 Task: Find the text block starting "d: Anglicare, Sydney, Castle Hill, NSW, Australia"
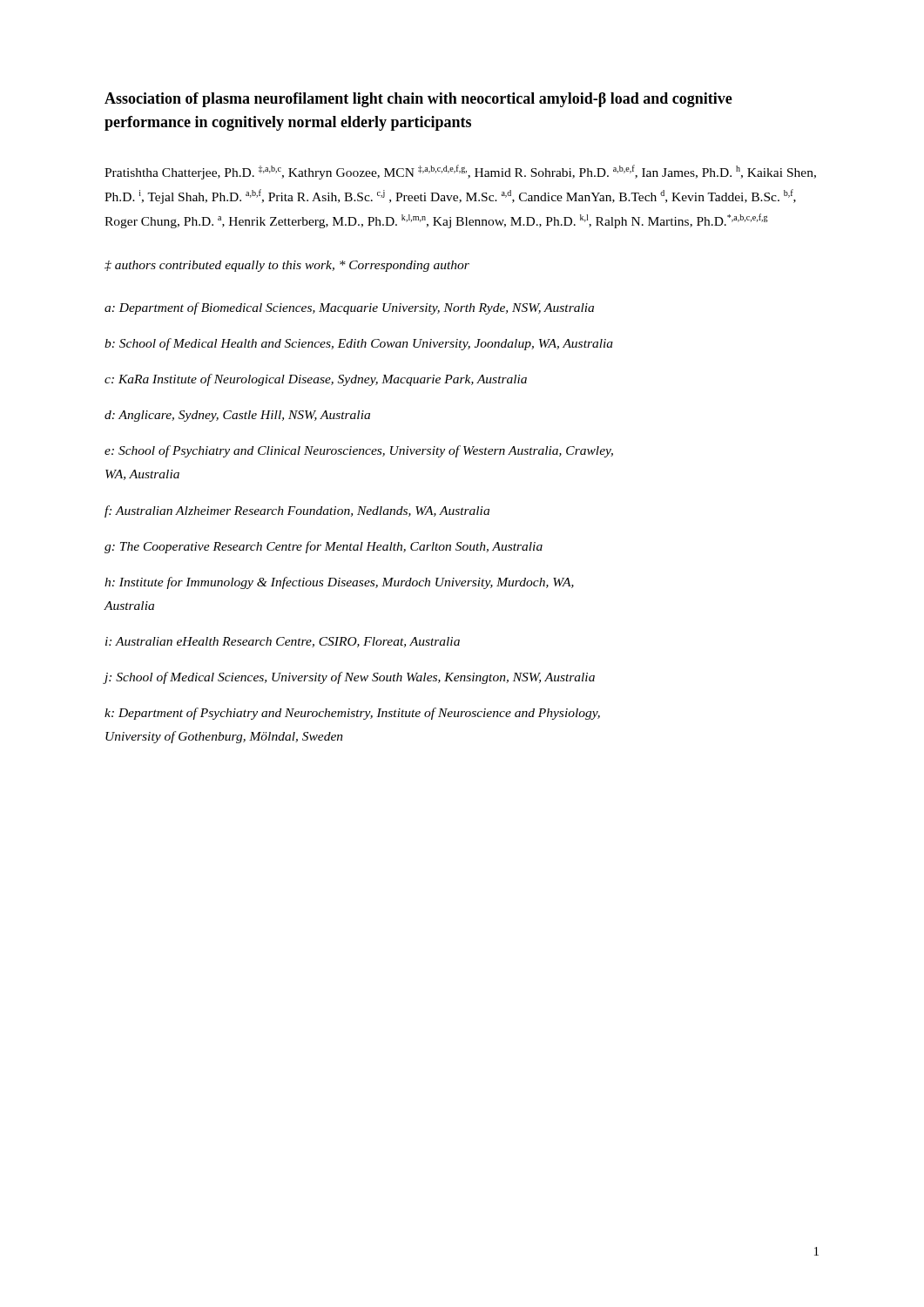[x=238, y=414]
